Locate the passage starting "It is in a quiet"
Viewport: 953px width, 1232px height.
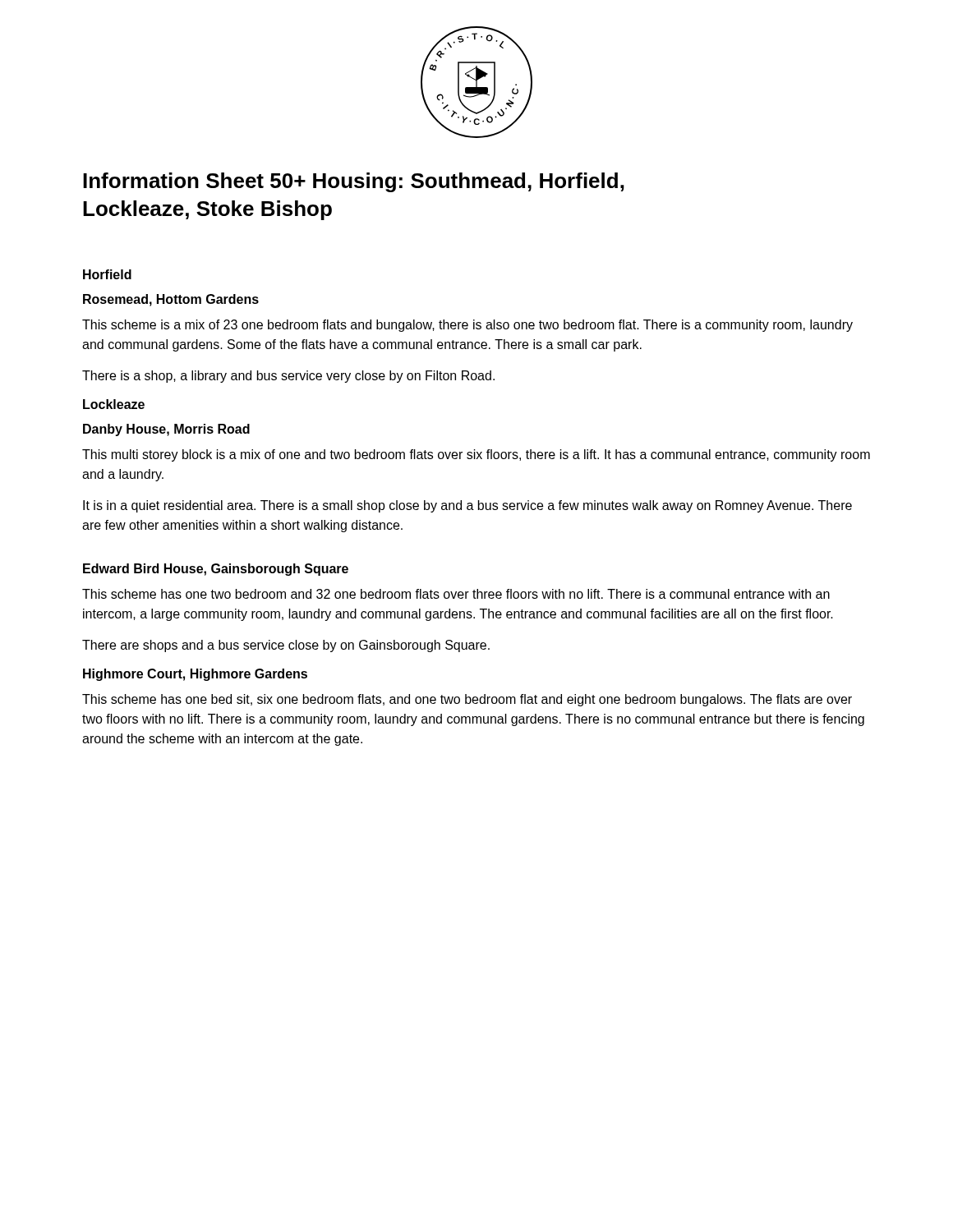[476, 515]
